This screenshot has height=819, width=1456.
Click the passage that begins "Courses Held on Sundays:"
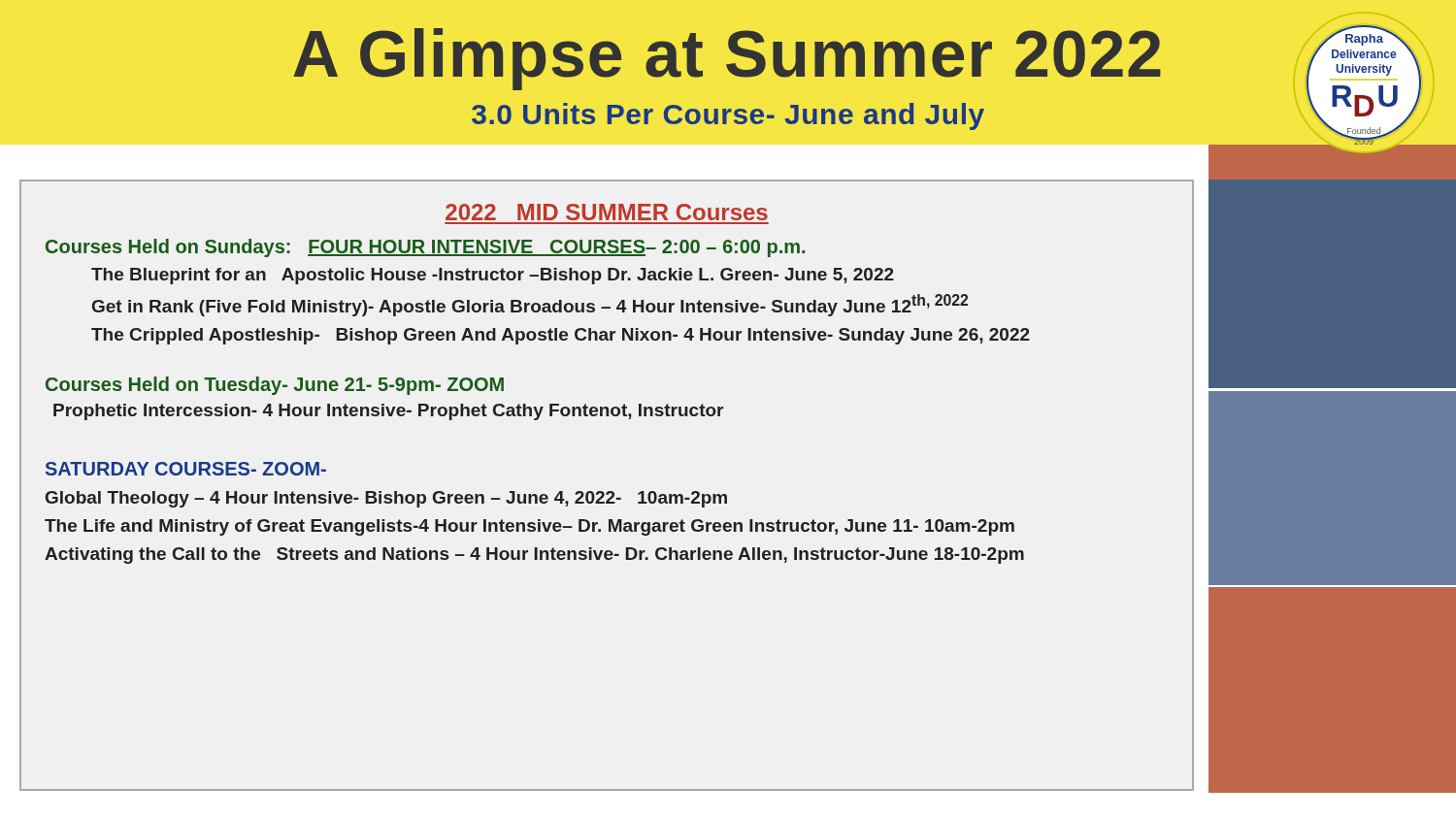(x=607, y=247)
